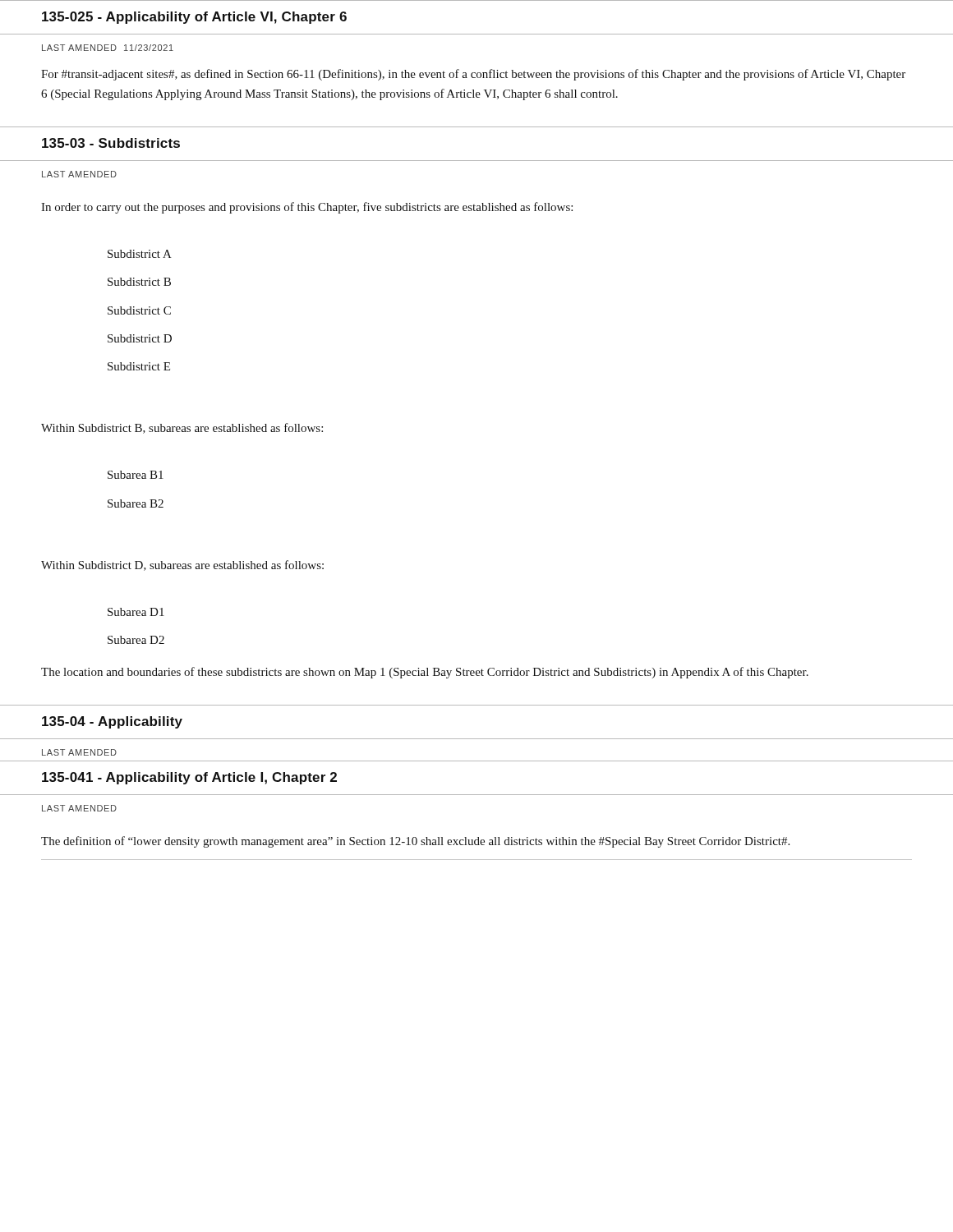Screen dimensions: 1232x953
Task: Navigate to the region starting "135-025 - Applicability of Article VI, Chapter"
Action: tap(194, 17)
